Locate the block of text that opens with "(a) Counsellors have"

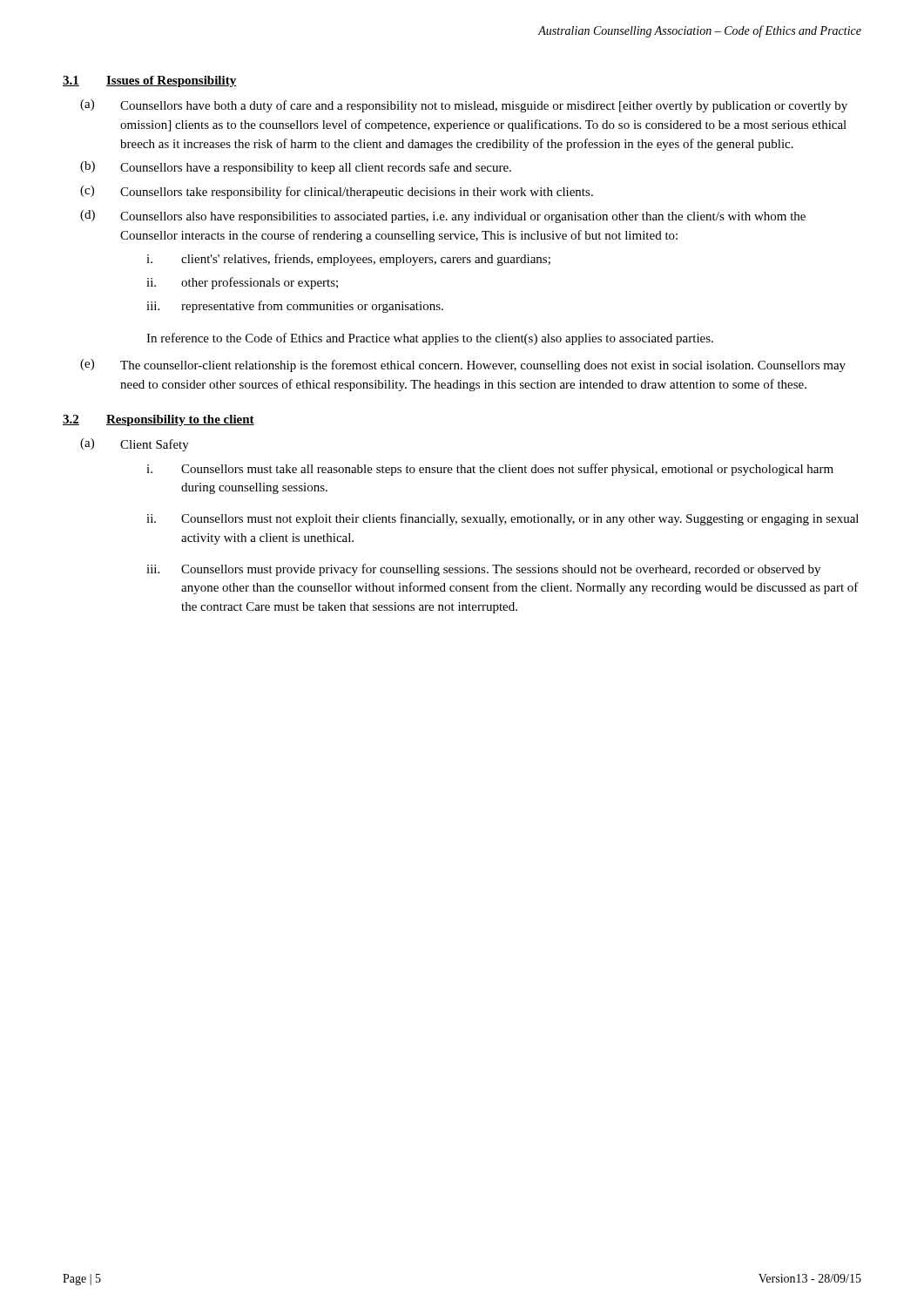(471, 125)
